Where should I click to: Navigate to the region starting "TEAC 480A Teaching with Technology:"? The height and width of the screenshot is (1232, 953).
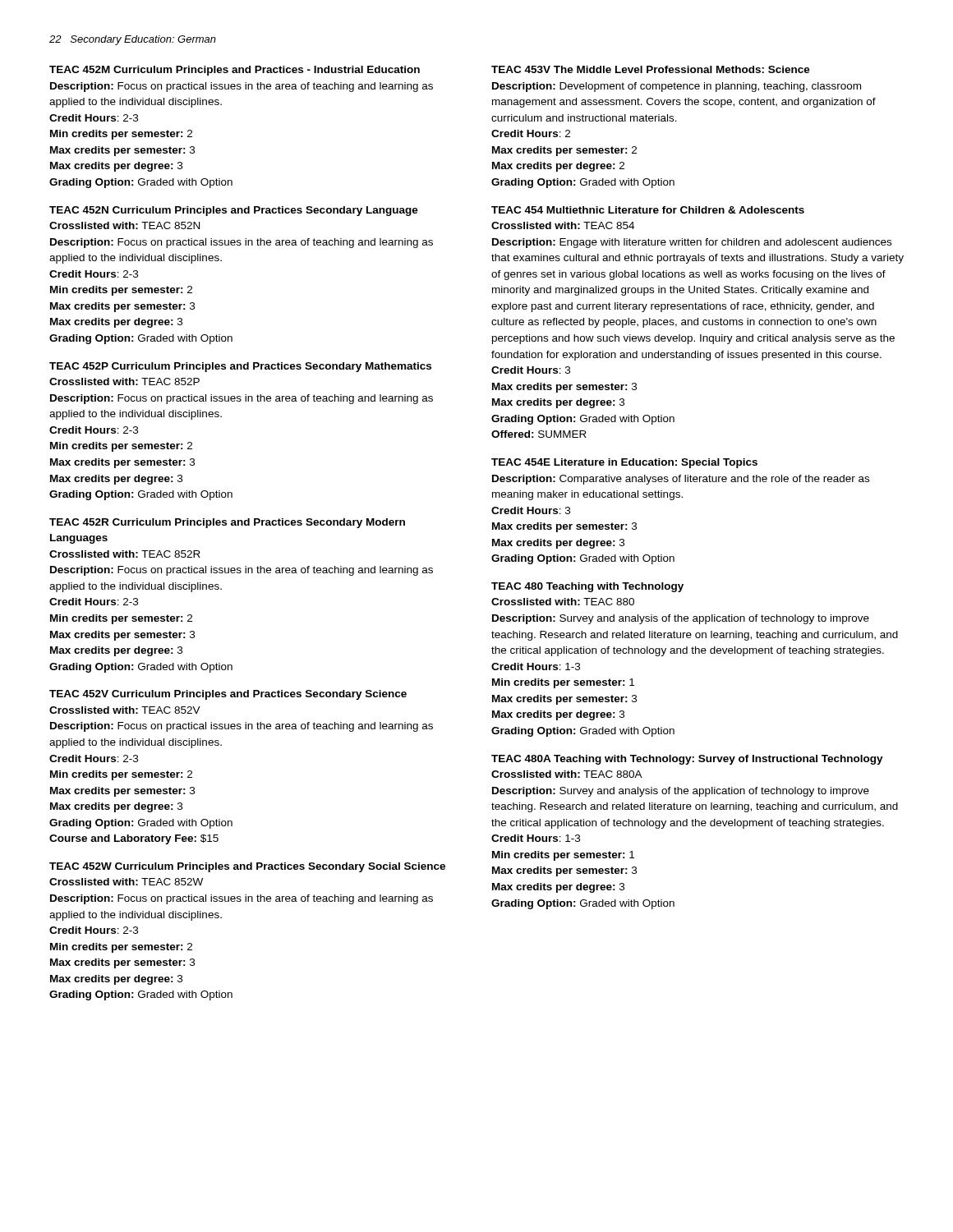[x=698, y=831]
